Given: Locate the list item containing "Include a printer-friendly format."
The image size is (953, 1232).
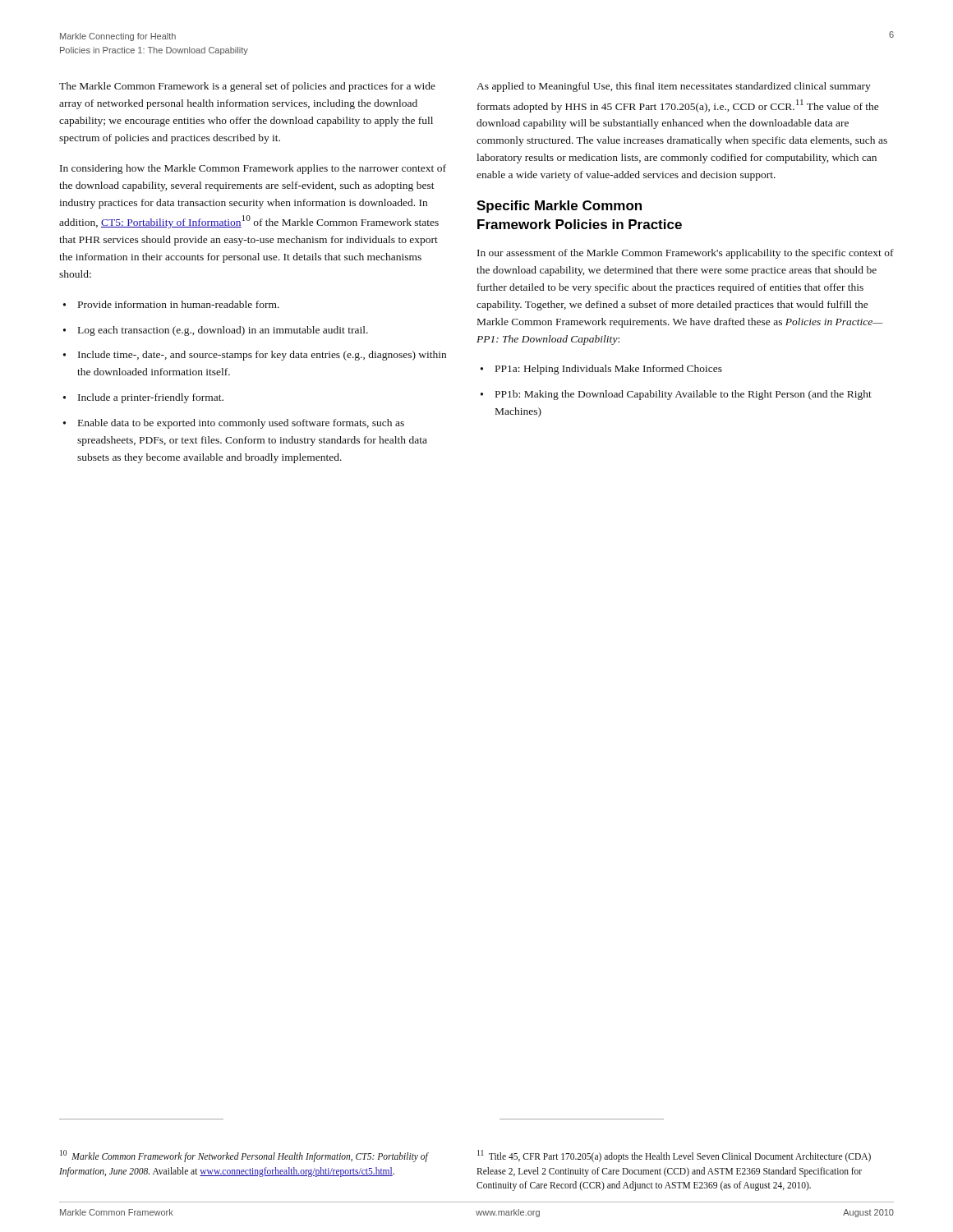Looking at the screenshot, I should (151, 397).
